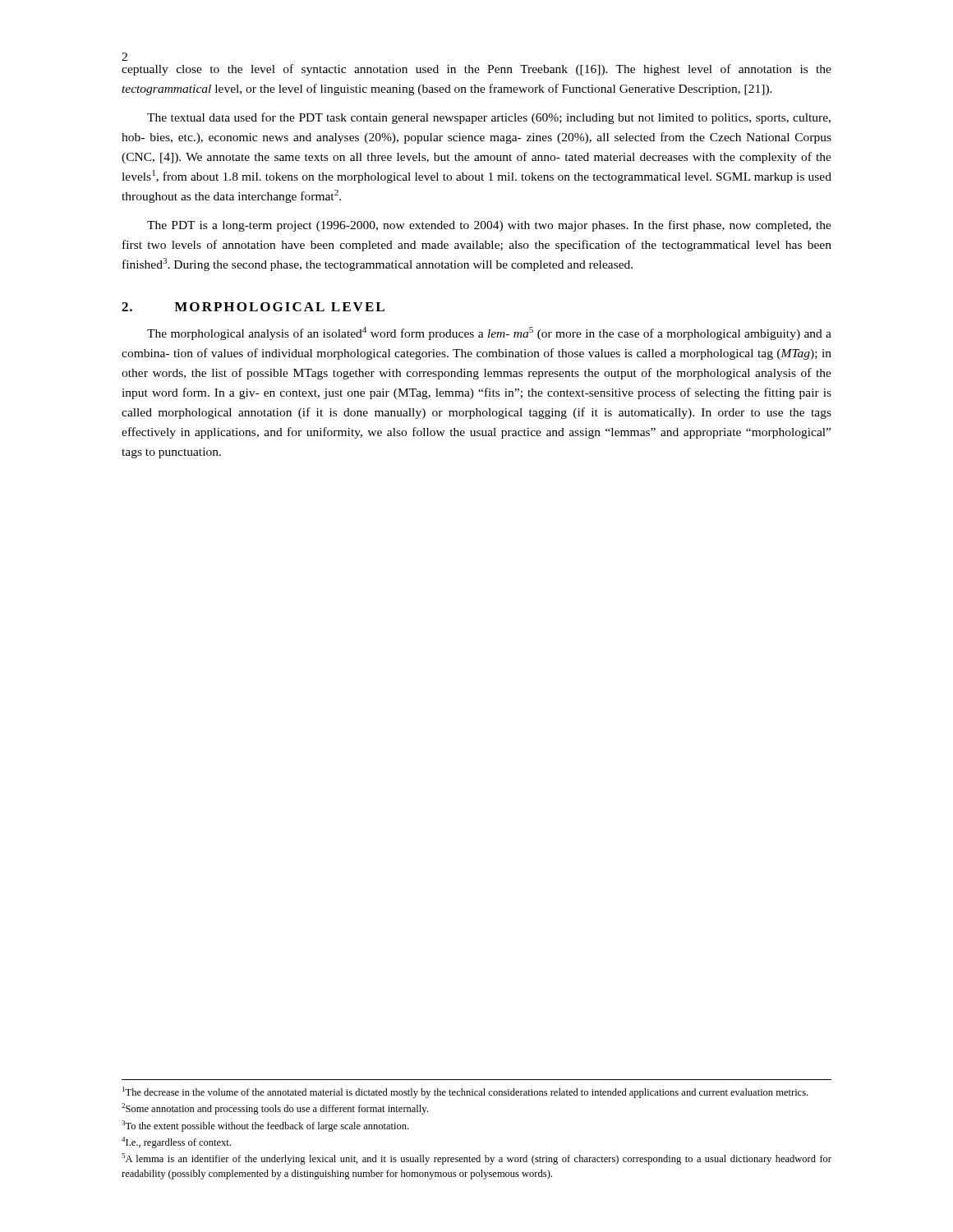Click the passage that begins "1The decrease in the volume"
953x1232 pixels.
click(x=465, y=1092)
